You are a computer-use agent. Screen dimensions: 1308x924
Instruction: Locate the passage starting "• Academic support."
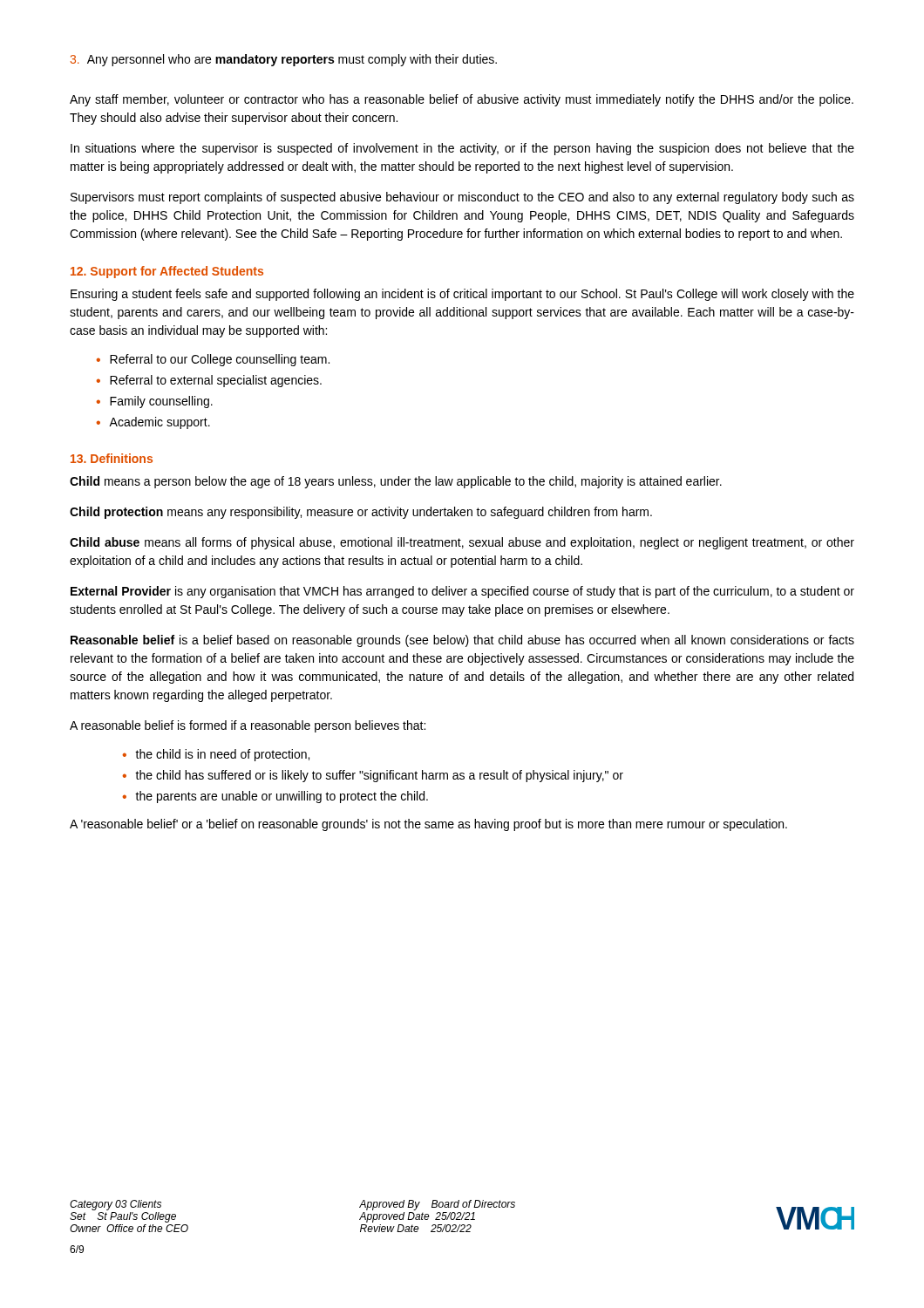[x=153, y=423]
